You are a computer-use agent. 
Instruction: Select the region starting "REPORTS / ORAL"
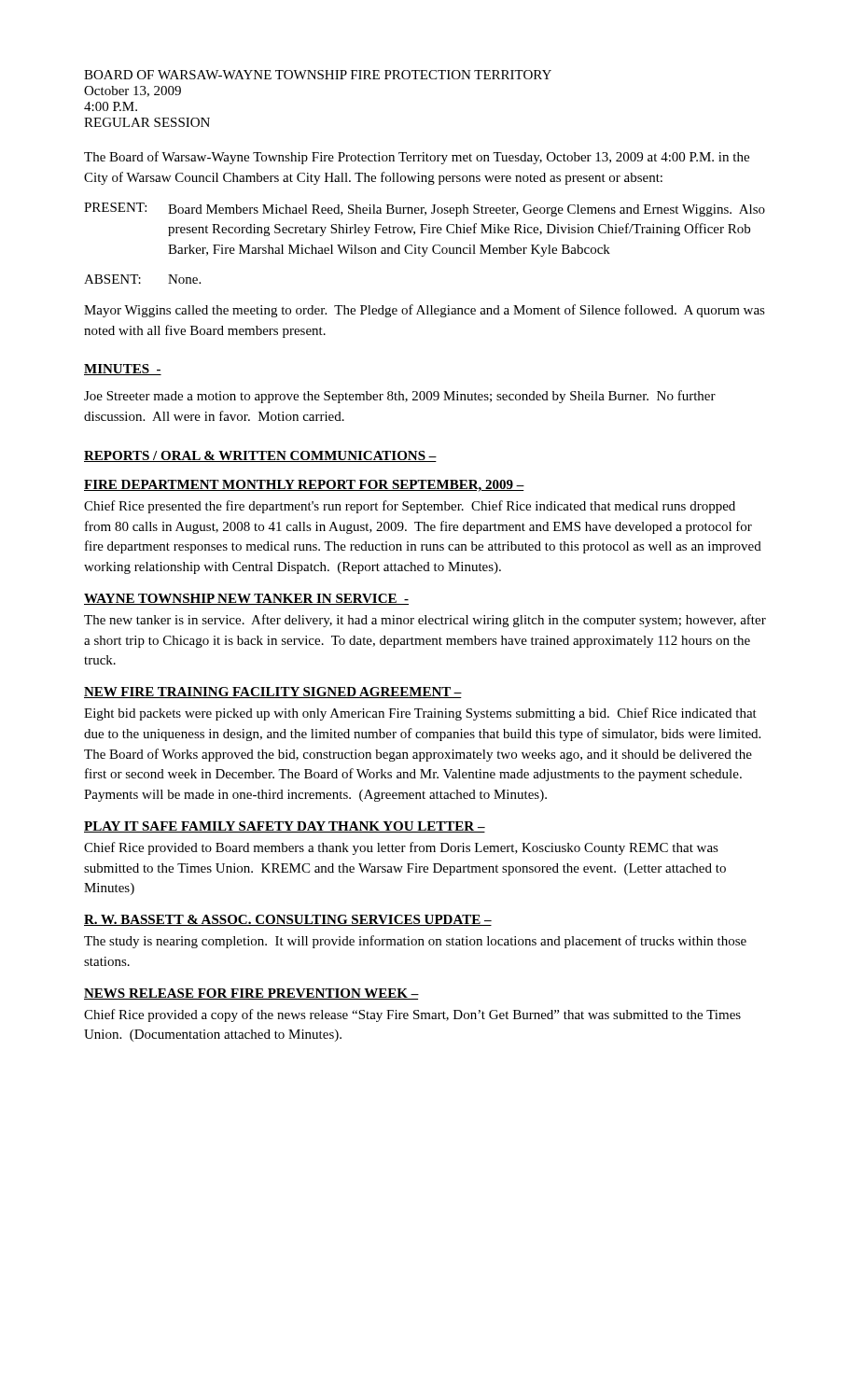tap(260, 455)
